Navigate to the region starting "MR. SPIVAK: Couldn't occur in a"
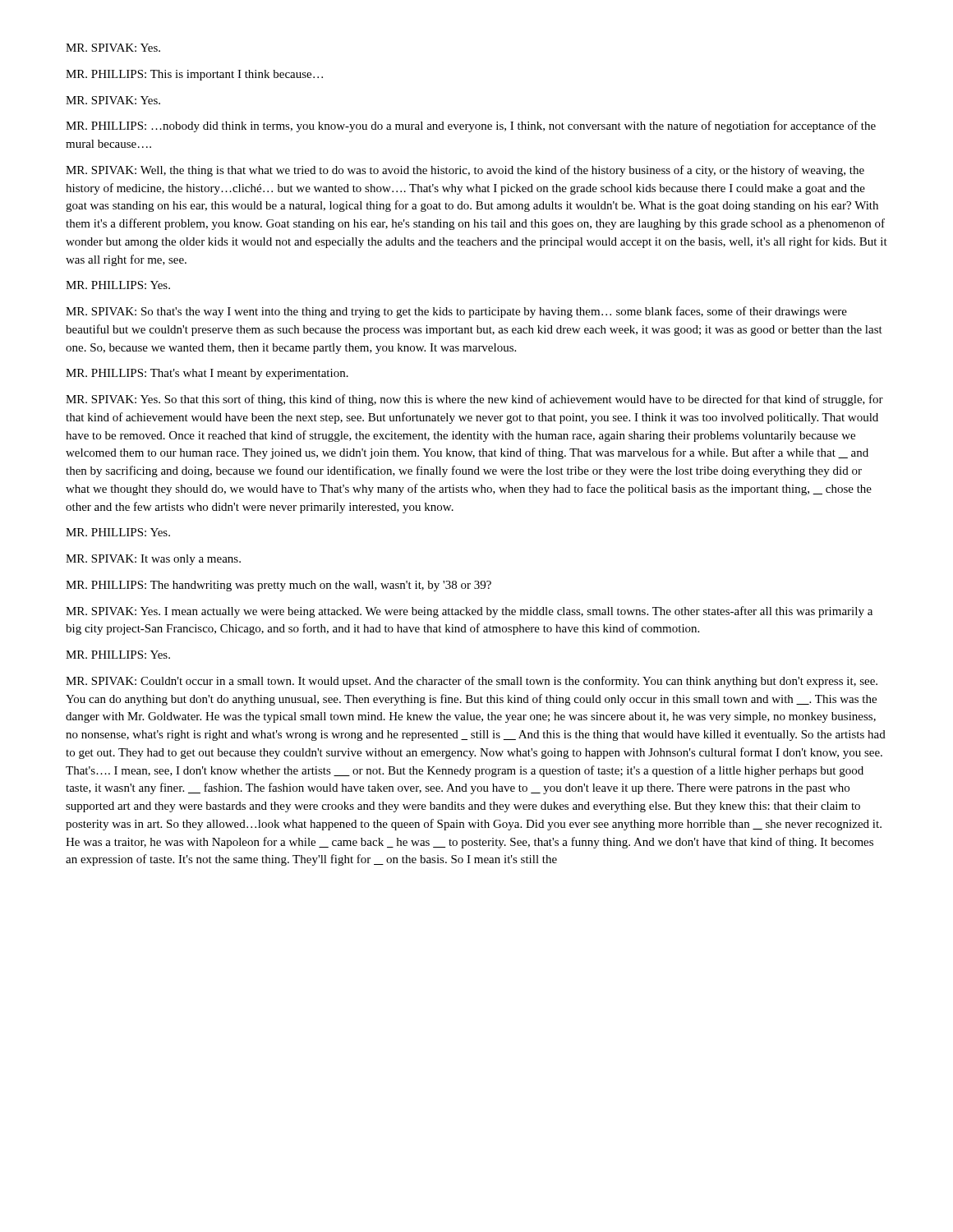This screenshot has width=953, height=1232. click(476, 770)
